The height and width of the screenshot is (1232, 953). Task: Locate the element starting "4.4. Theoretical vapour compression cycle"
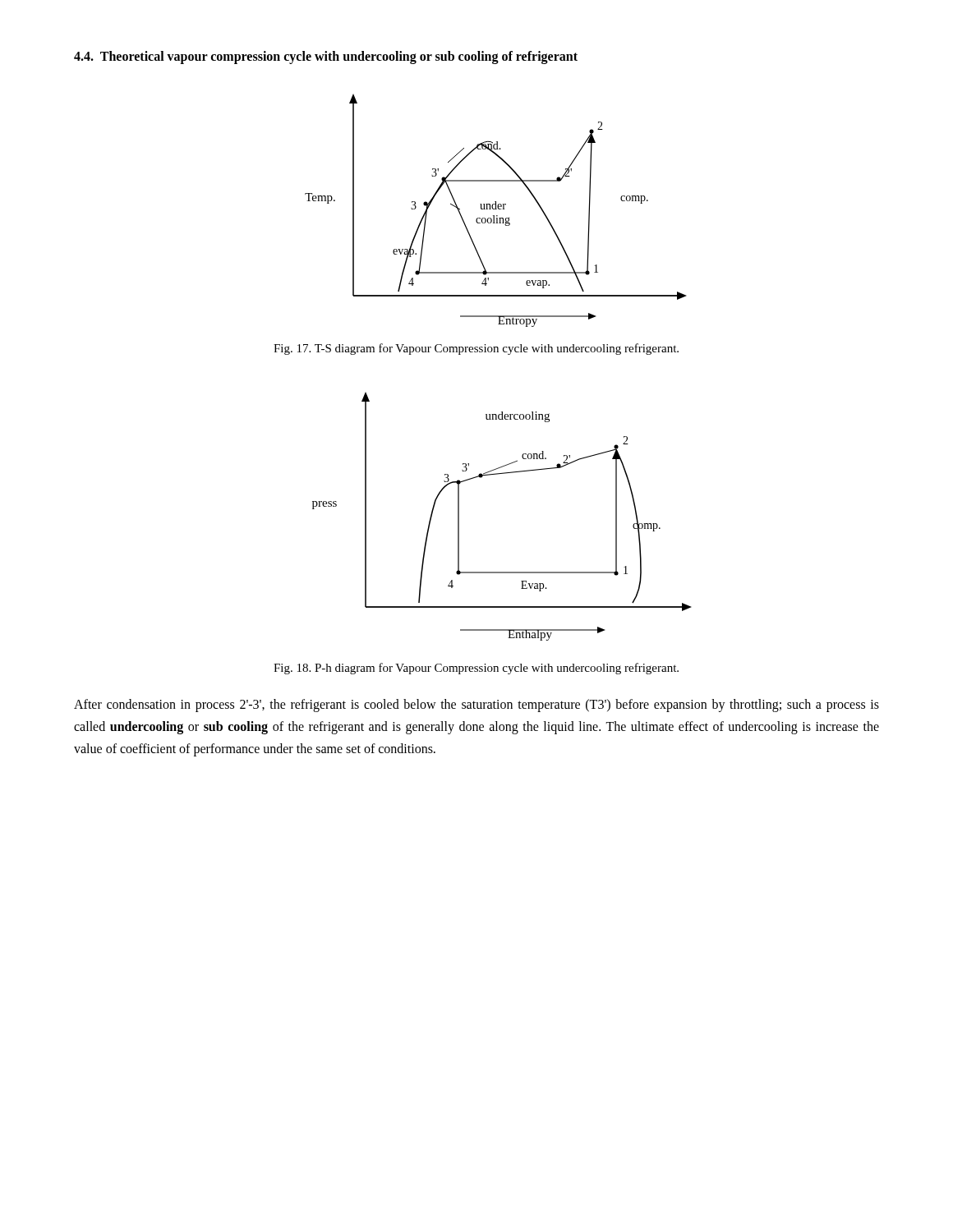[x=326, y=56]
